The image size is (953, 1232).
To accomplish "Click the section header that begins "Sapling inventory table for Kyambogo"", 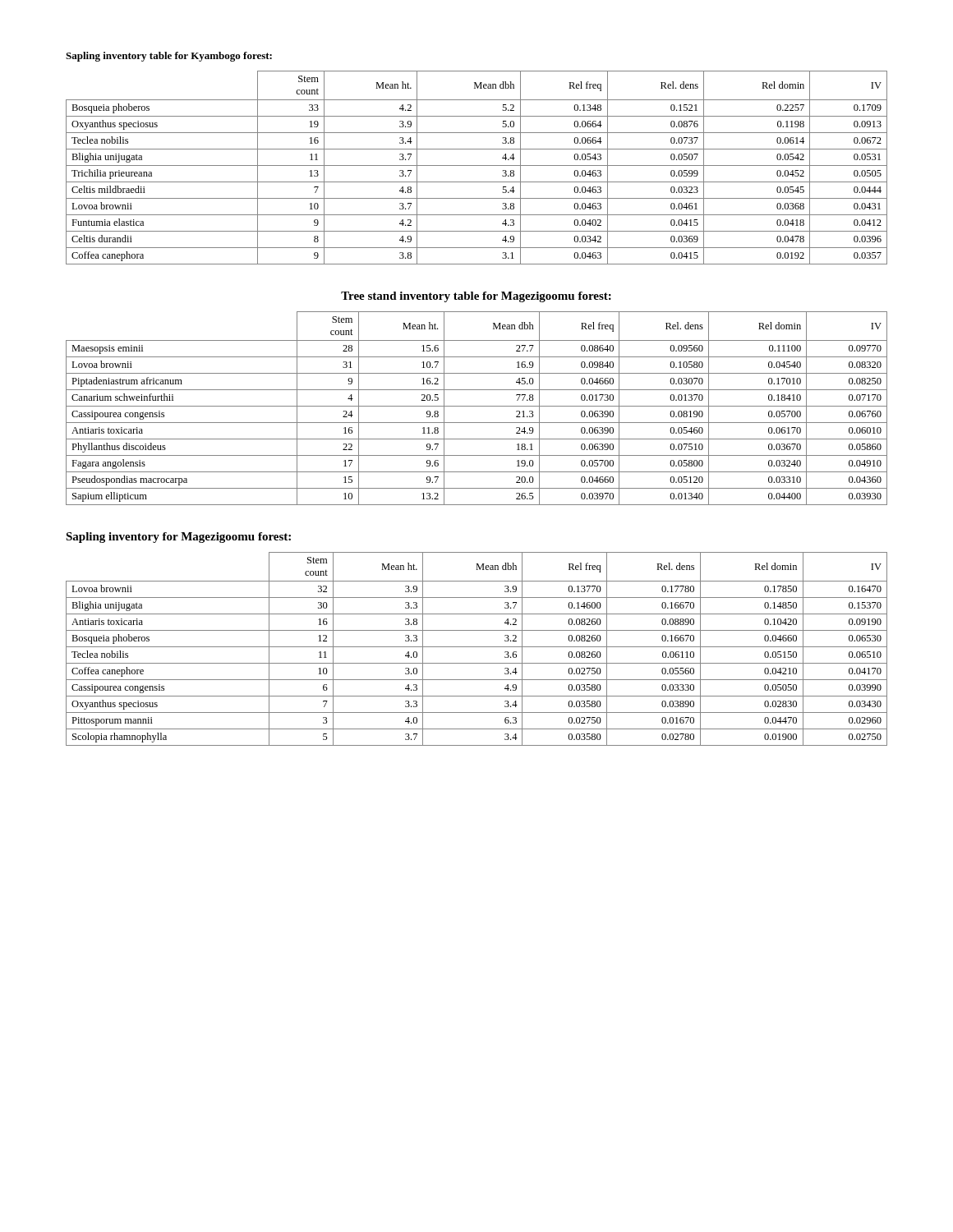I will pos(169,55).
